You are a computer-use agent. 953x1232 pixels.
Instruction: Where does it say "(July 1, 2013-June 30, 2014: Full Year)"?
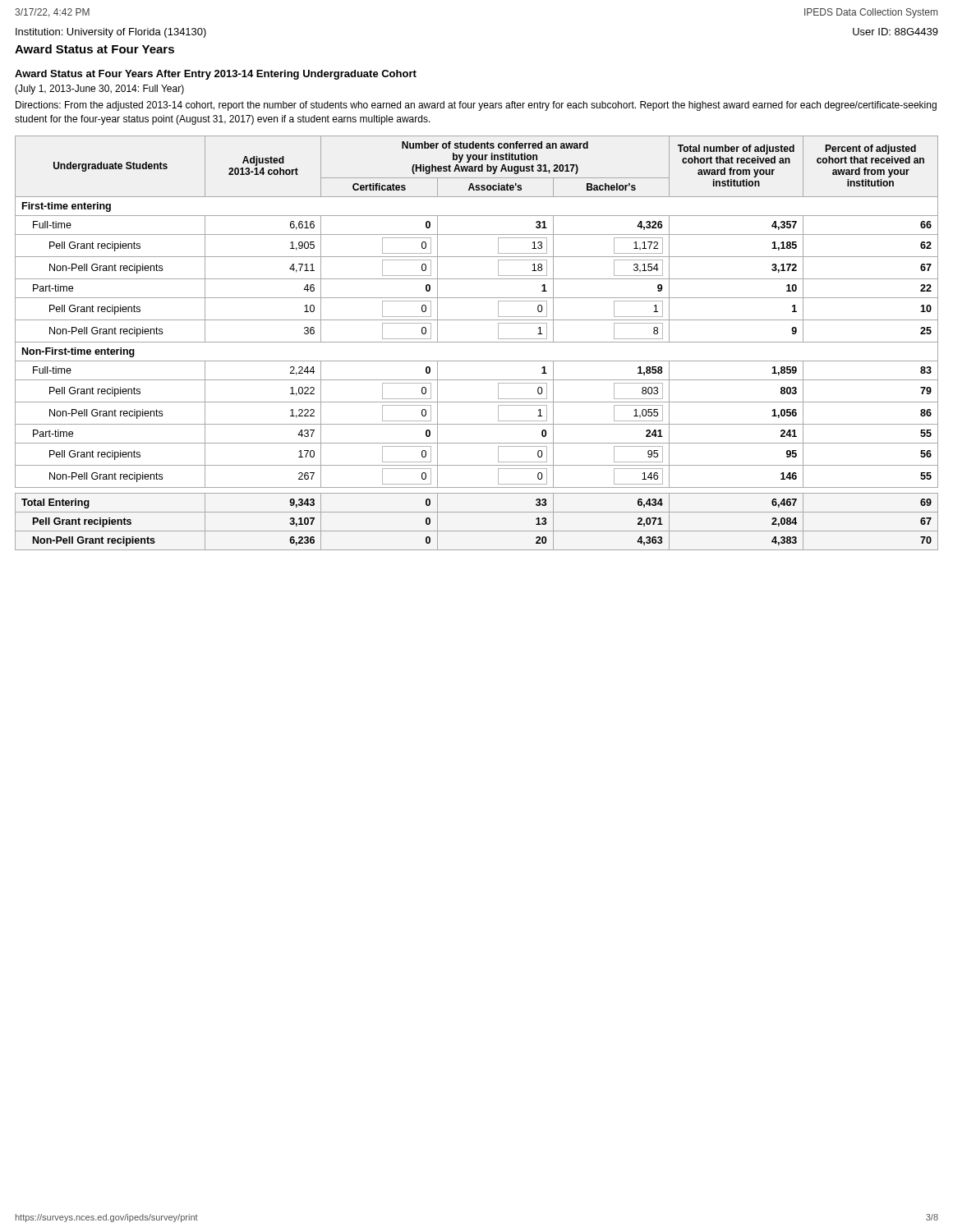pyautogui.click(x=99, y=89)
